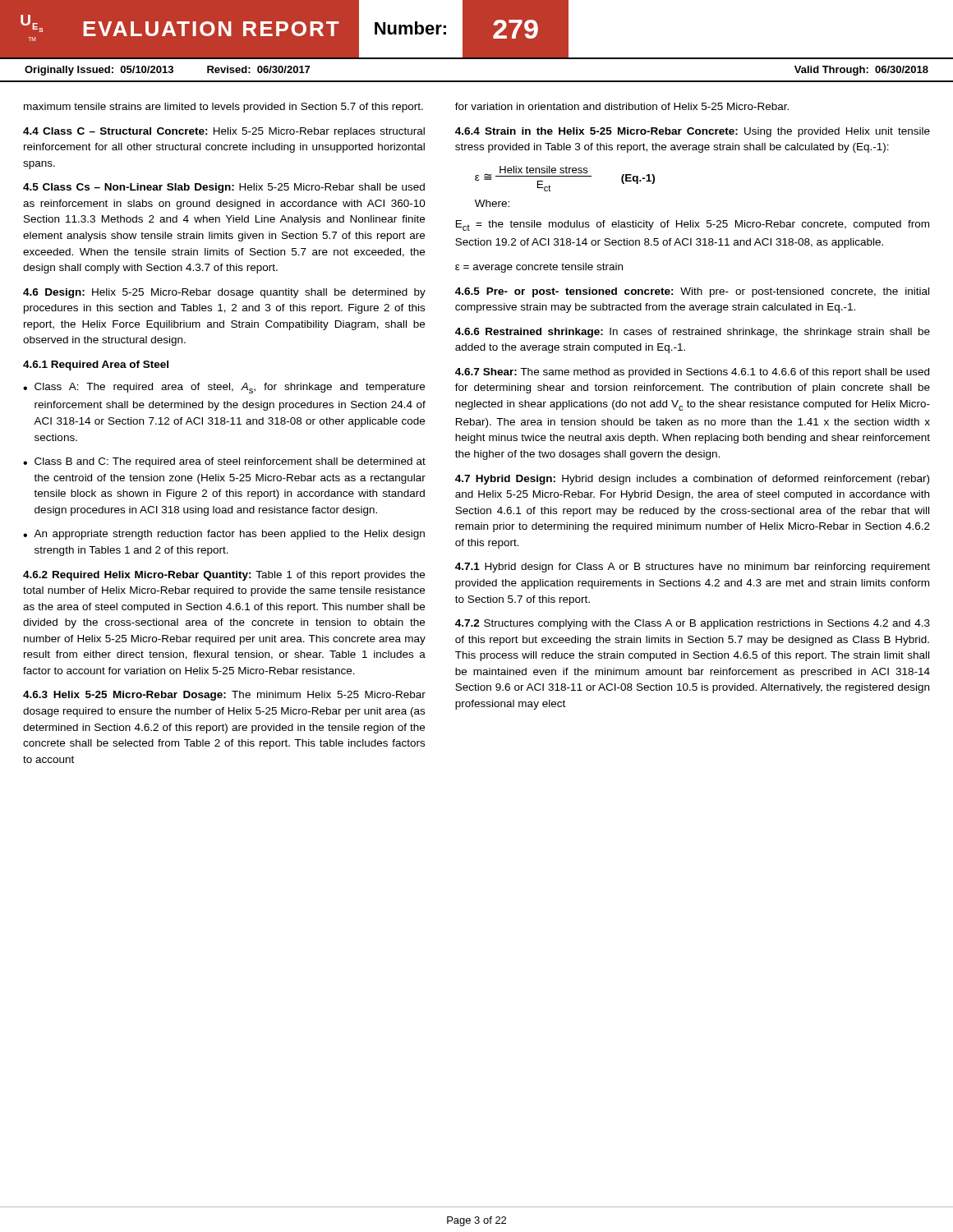Select the text block starting "maximum tensile strains are limited to levels"
This screenshot has height=1232, width=953.
[223, 106]
